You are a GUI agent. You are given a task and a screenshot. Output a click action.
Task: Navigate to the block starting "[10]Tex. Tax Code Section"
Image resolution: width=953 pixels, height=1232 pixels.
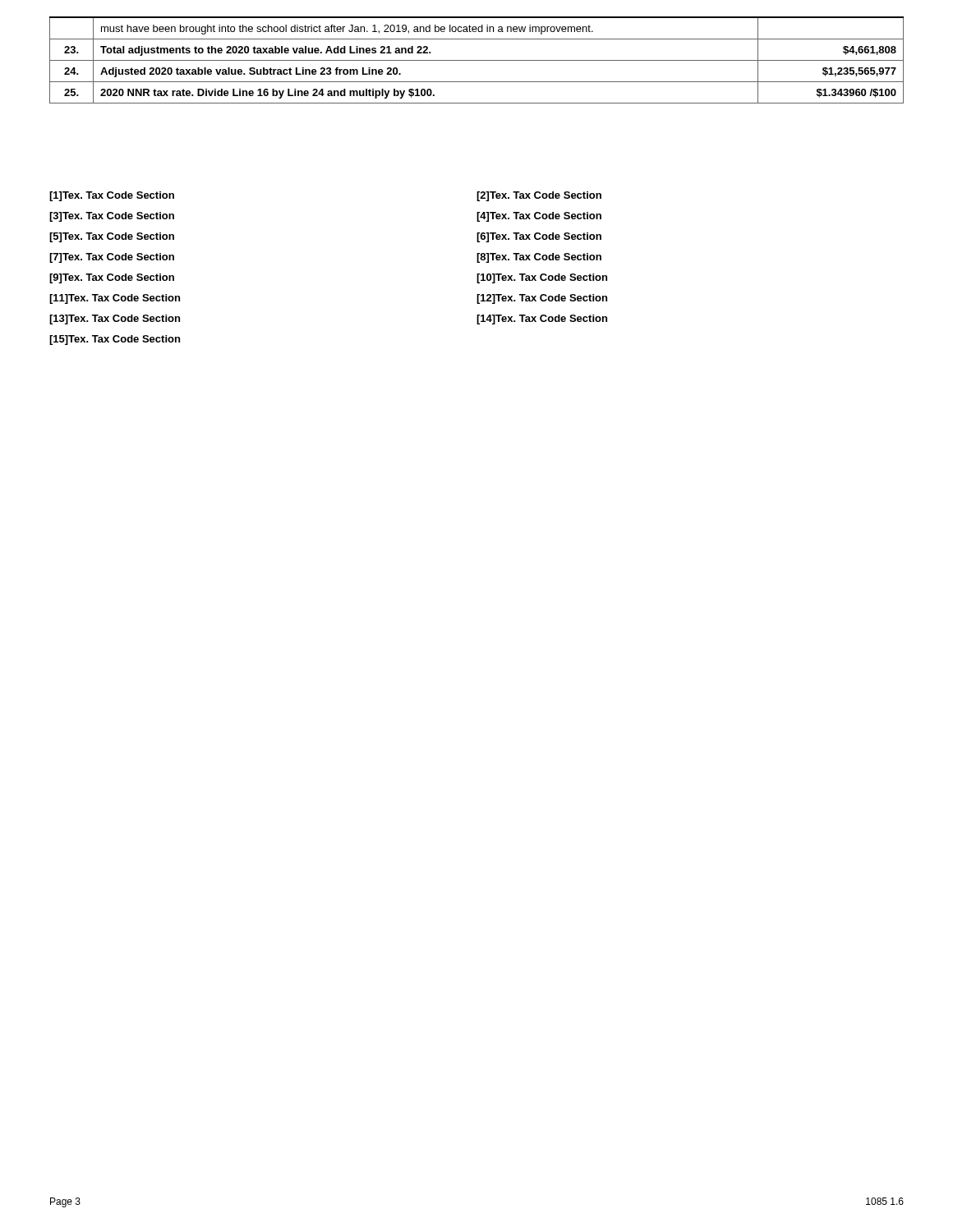(542, 277)
